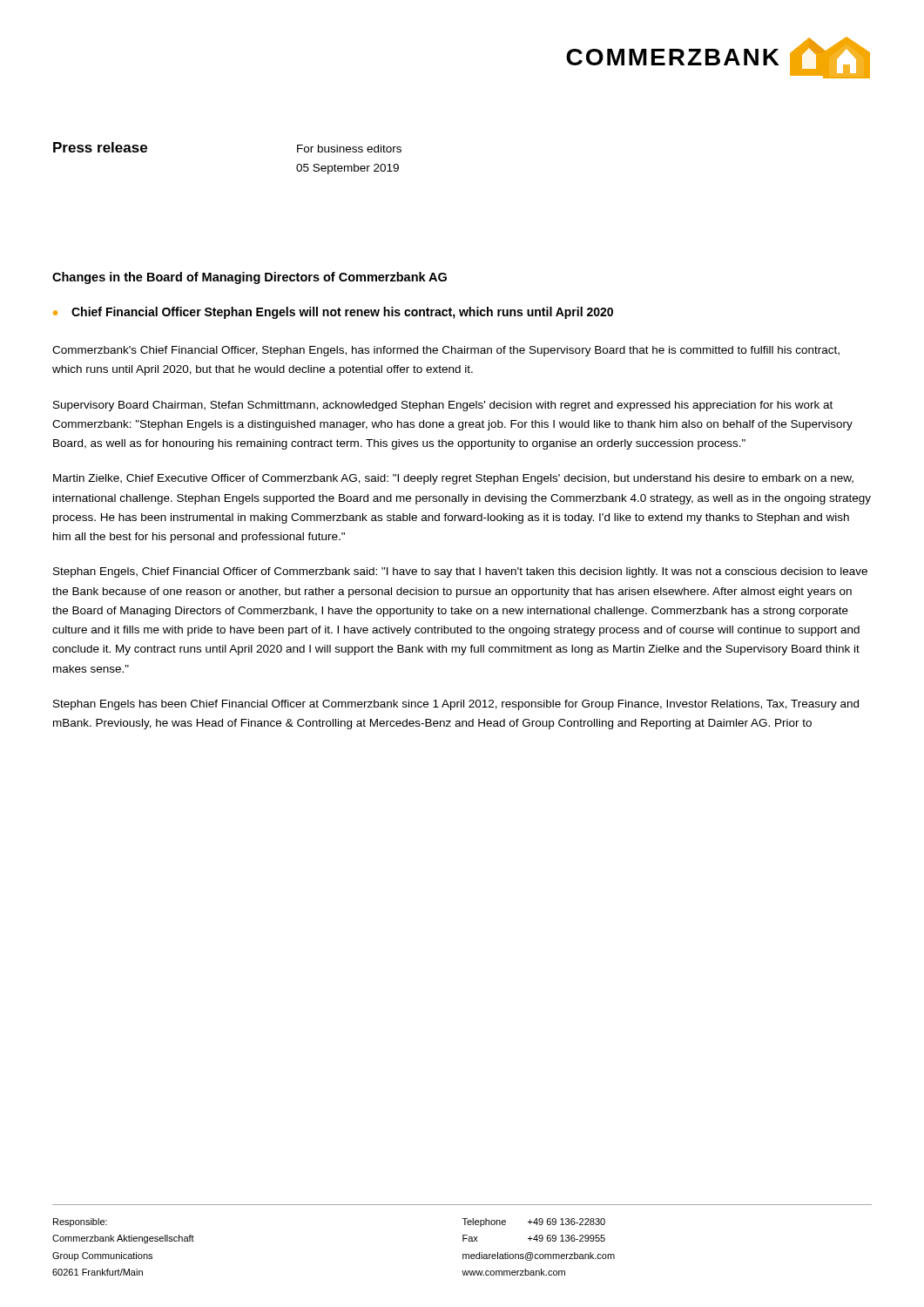The width and height of the screenshot is (924, 1307).
Task: Click on the list item containing "• Chief Financial Officer Stephan Engels will"
Action: 333,312
